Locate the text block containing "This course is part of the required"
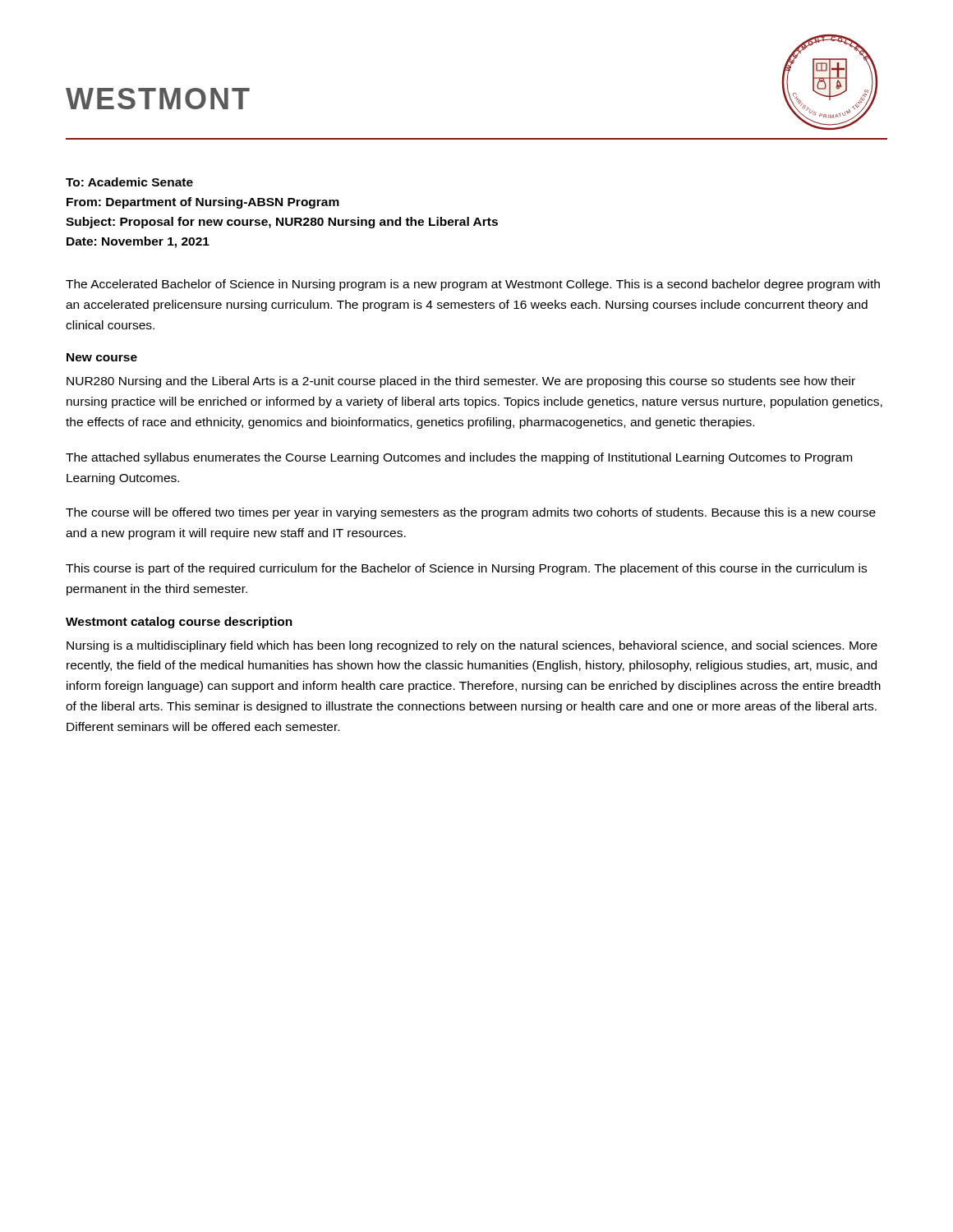The width and height of the screenshot is (953, 1232). tap(467, 578)
